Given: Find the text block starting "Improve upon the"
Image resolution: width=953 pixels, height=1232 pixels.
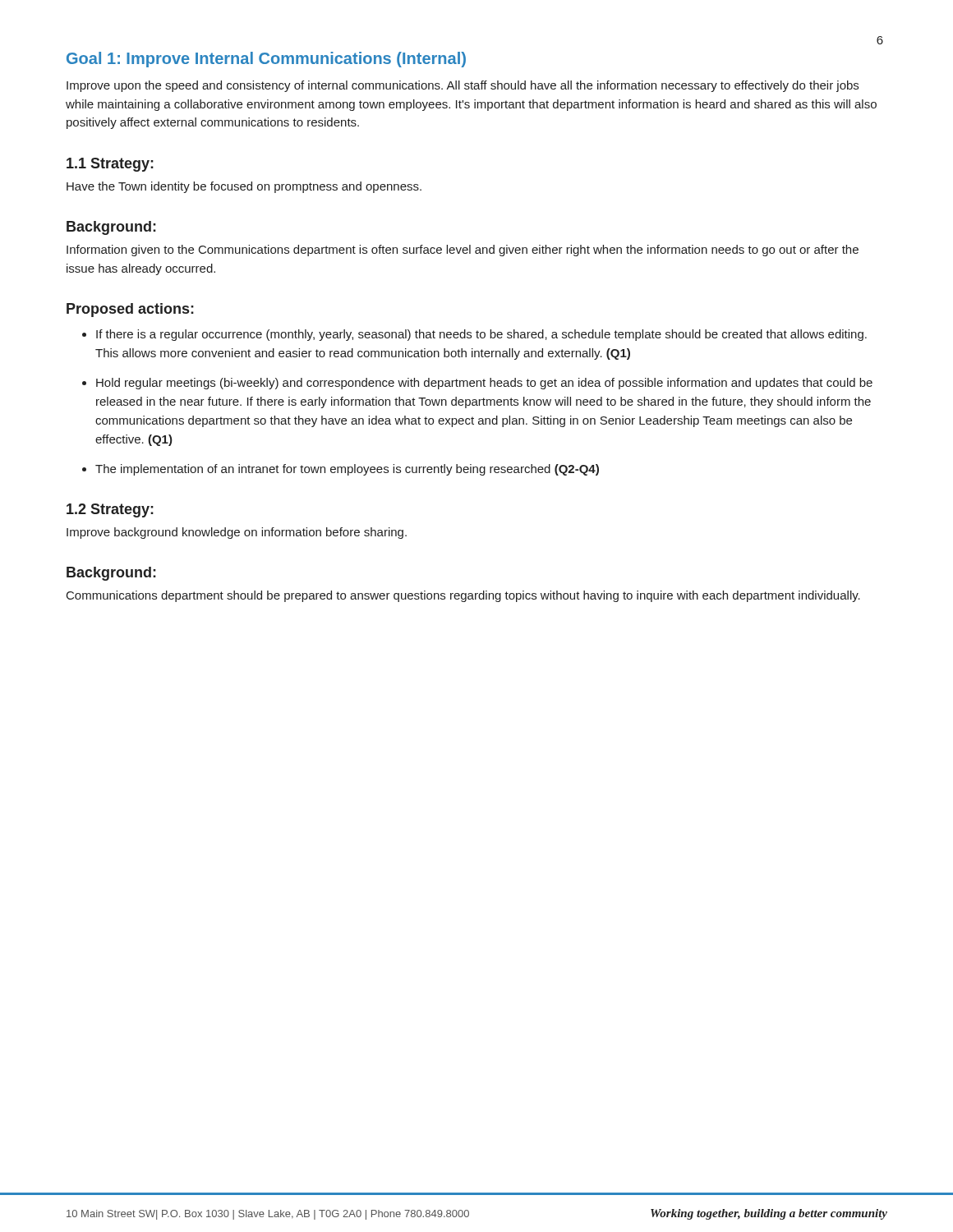Looking at the screenshot, I should (471, 103).
